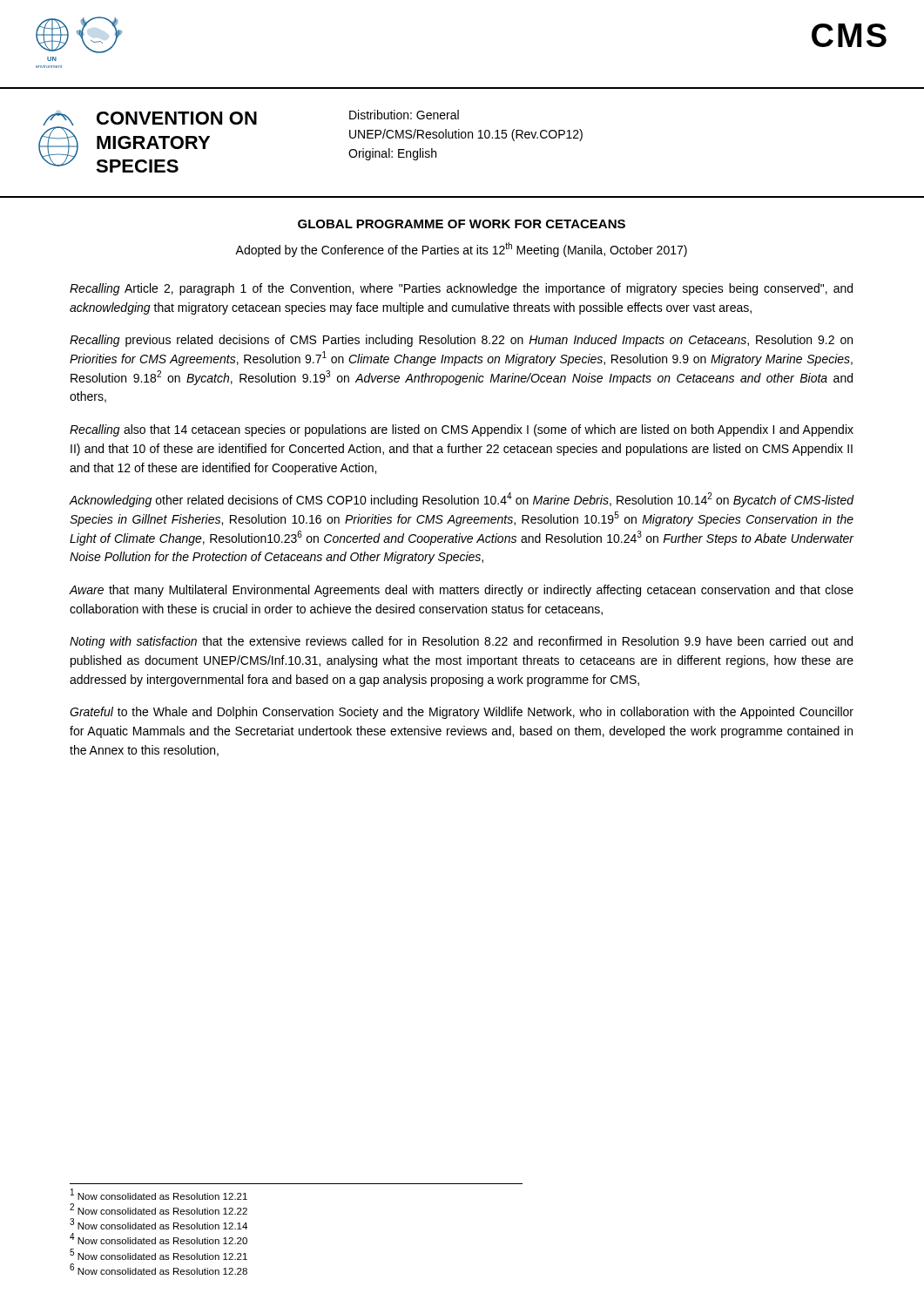
Task: Find the passage starting "Recalling also that 14 cetacean"
Action: (x=462, y=449)
